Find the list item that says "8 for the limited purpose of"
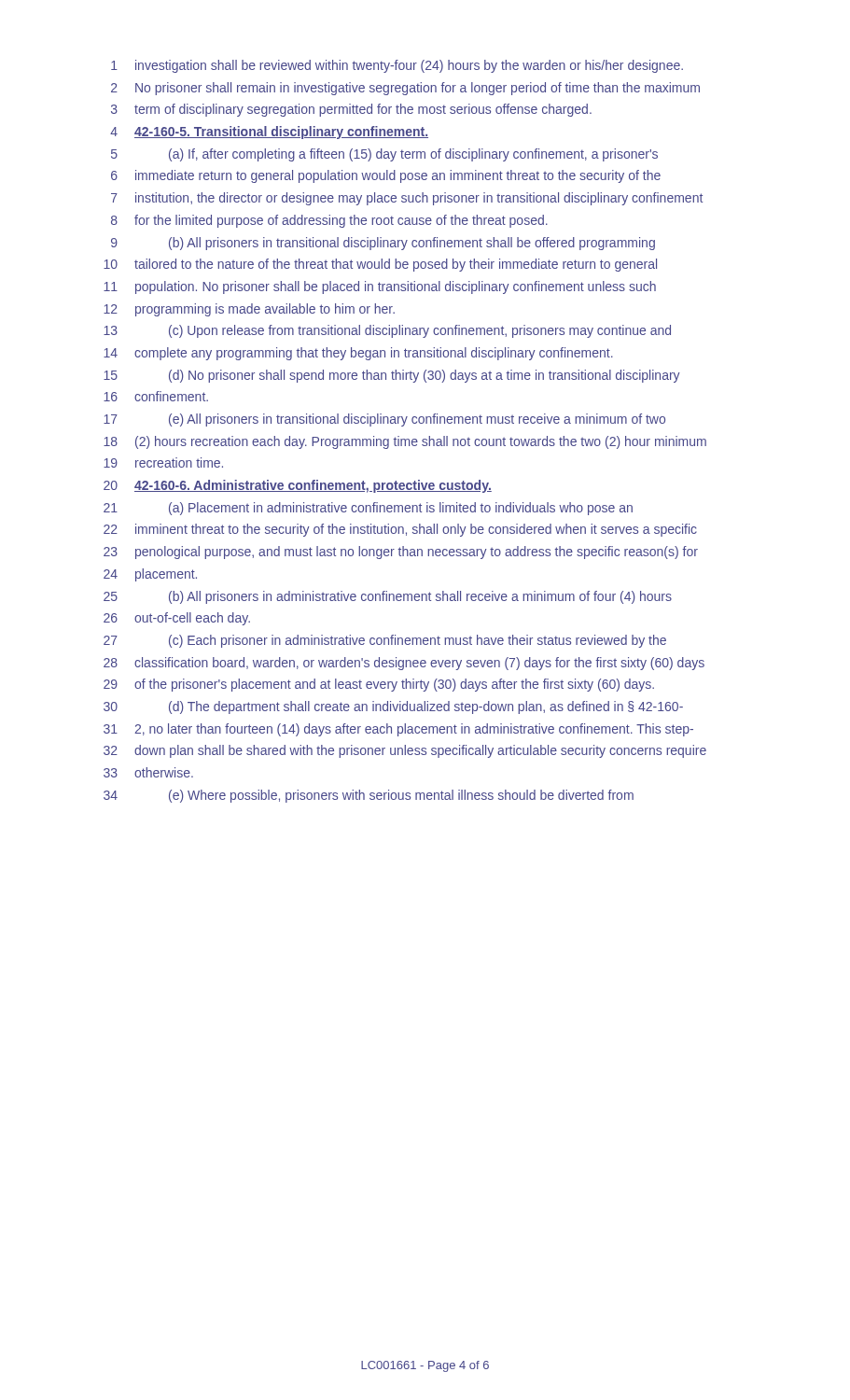The width and height of the screenshot is (850, 1400). (x=425, y=221)
